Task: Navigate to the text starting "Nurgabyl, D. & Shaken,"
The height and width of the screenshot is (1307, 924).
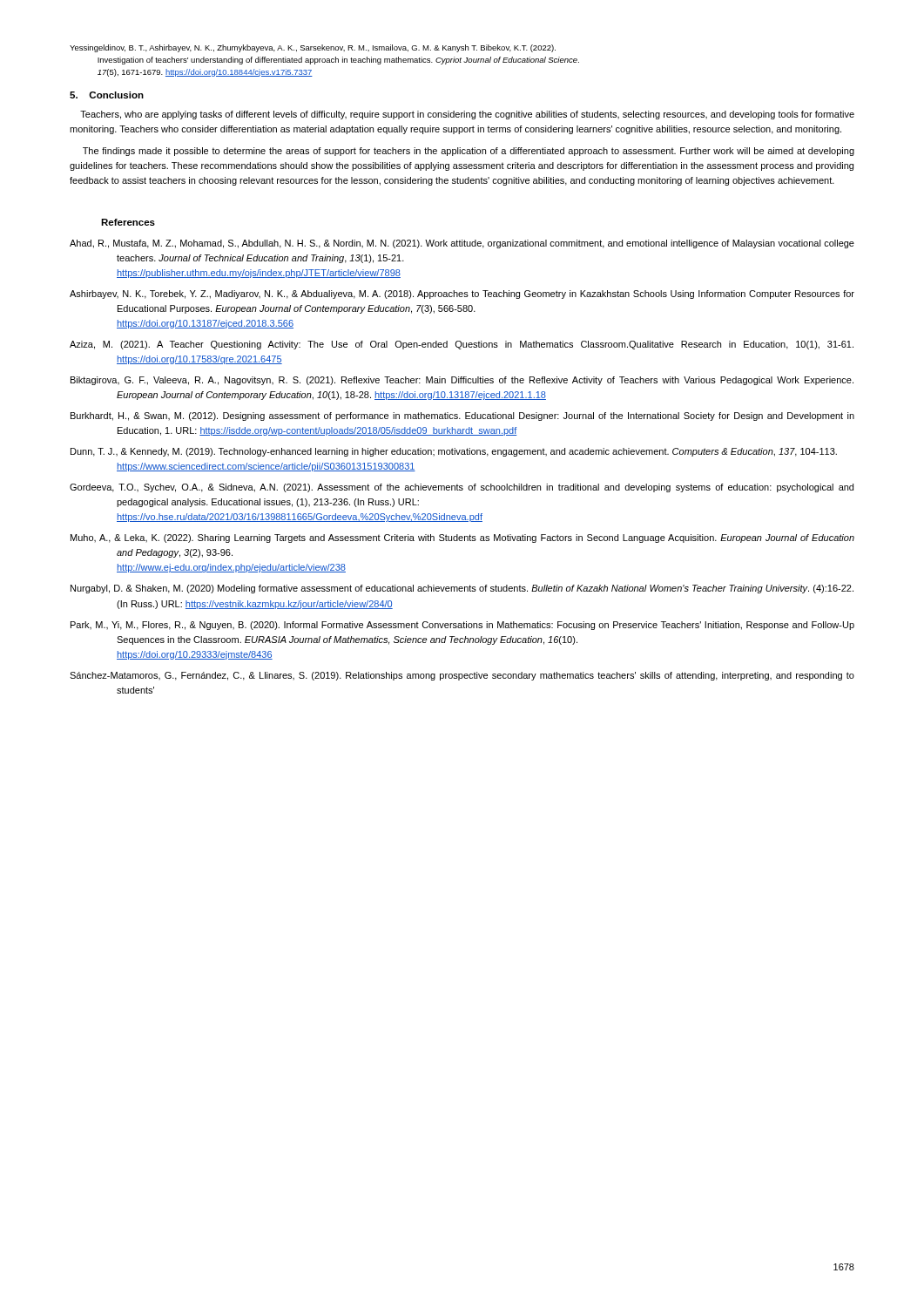Action: pos(462,596)
